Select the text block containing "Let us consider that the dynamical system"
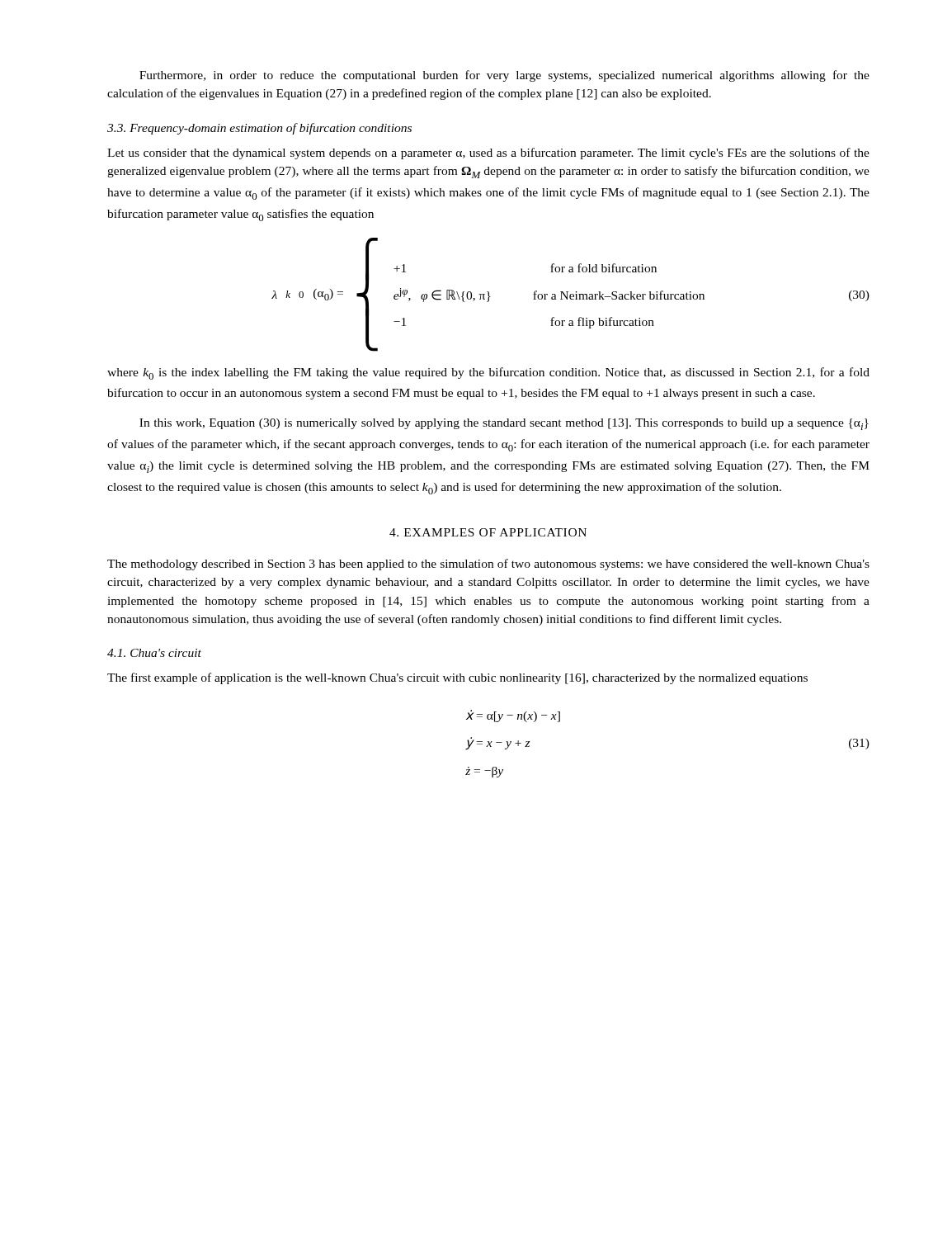952x1238 pixels. click(x=488, y=184)
